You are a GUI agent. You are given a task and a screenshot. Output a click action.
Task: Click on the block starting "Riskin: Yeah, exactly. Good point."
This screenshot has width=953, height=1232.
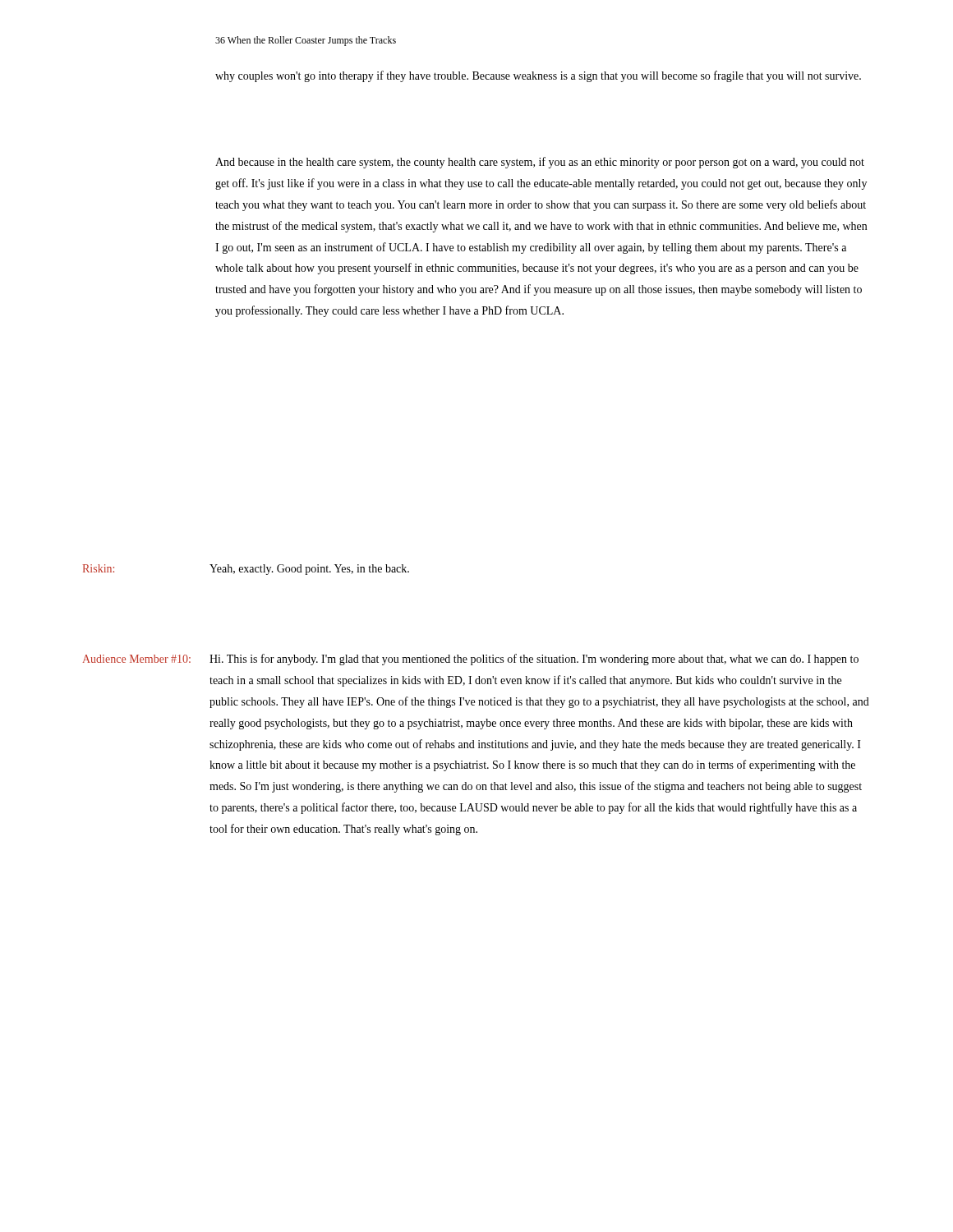pos(246,570)
